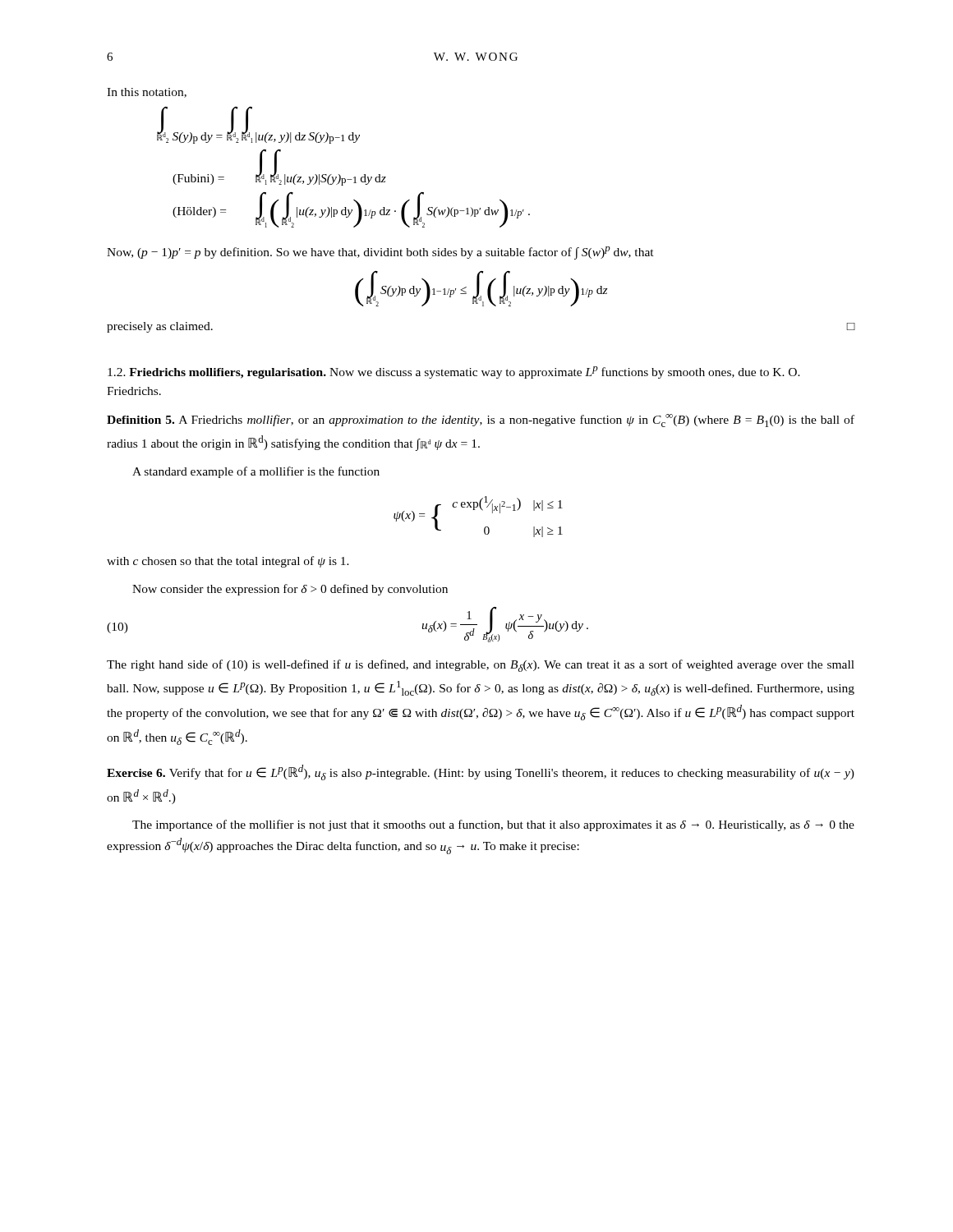
Task: Find the text block starting "A standard example of a mollifier is"
Action: pyautogui.click(x=256, y=471)
